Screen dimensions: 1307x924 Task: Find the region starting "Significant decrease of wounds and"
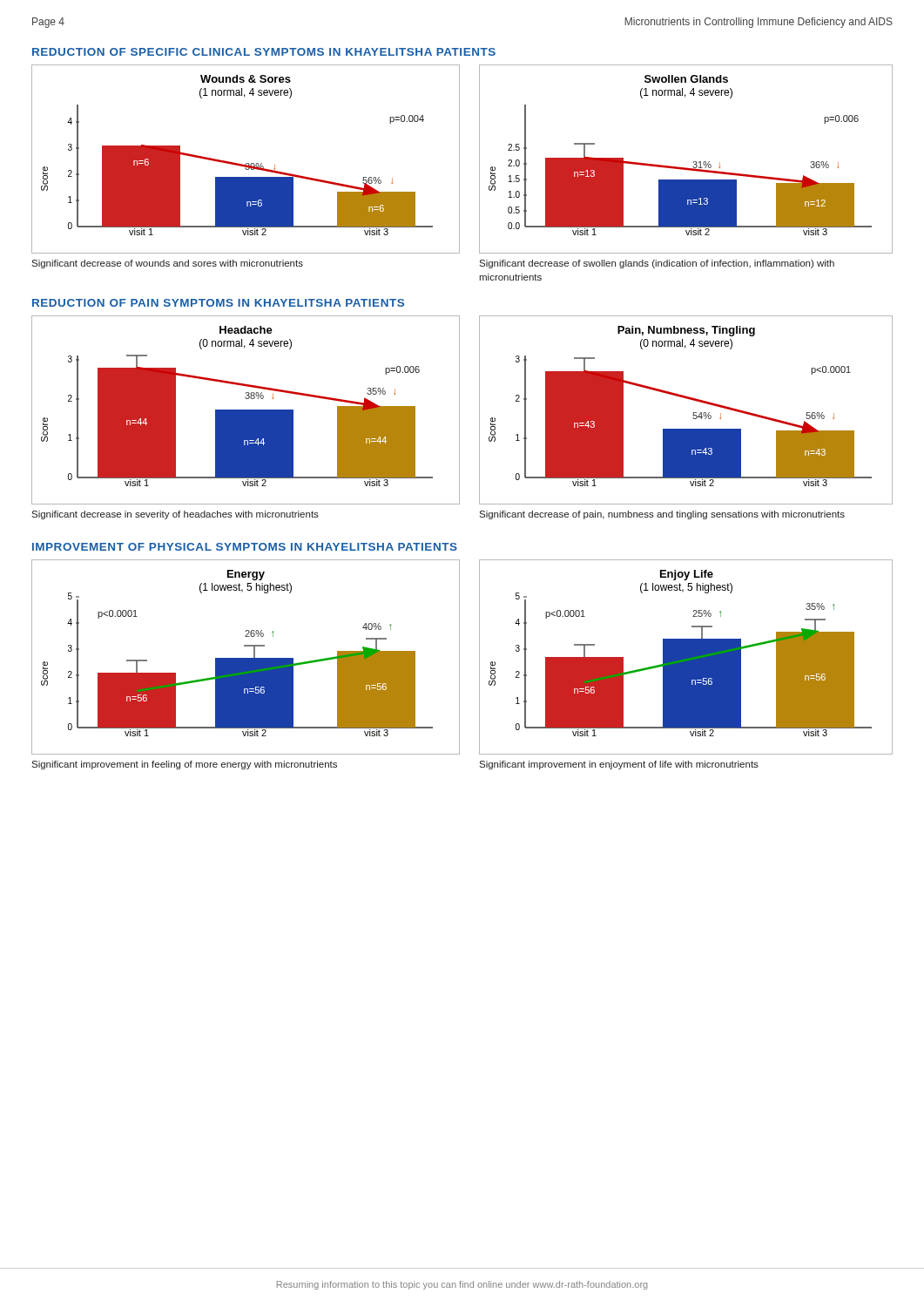(167, 263)
